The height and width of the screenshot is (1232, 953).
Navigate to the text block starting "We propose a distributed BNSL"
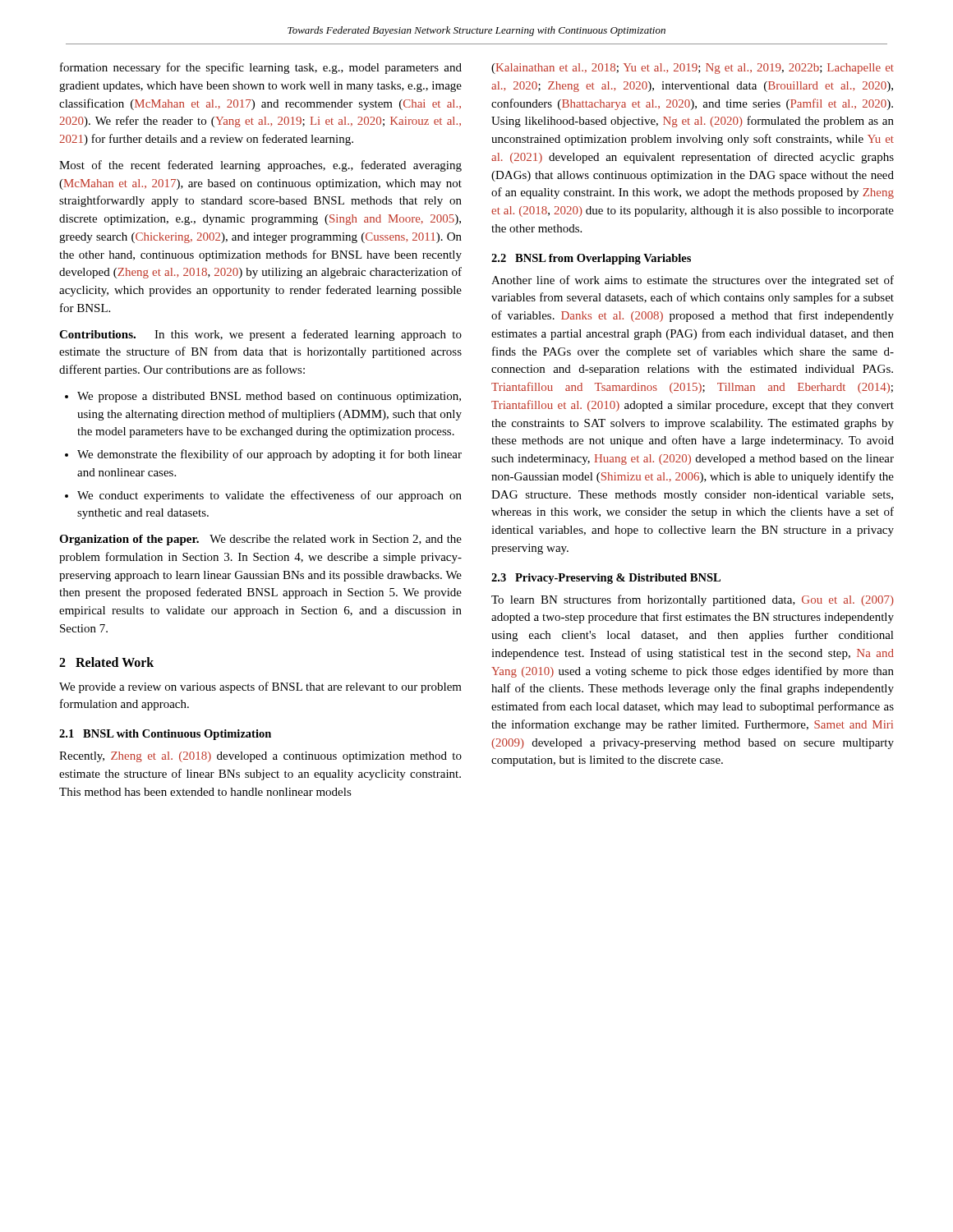(269, 414)
